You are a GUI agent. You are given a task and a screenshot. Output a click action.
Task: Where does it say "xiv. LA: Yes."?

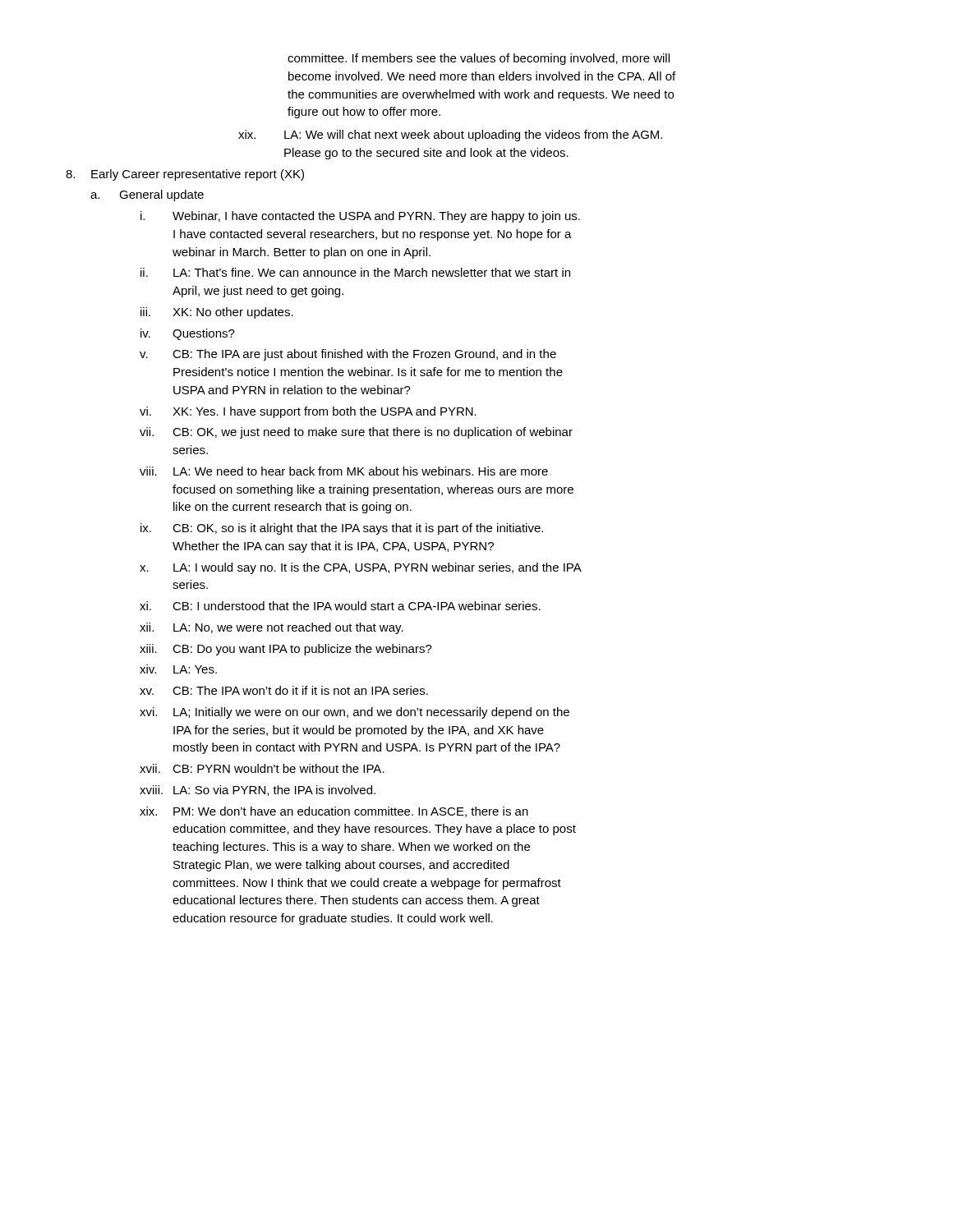tap(179, 670)
